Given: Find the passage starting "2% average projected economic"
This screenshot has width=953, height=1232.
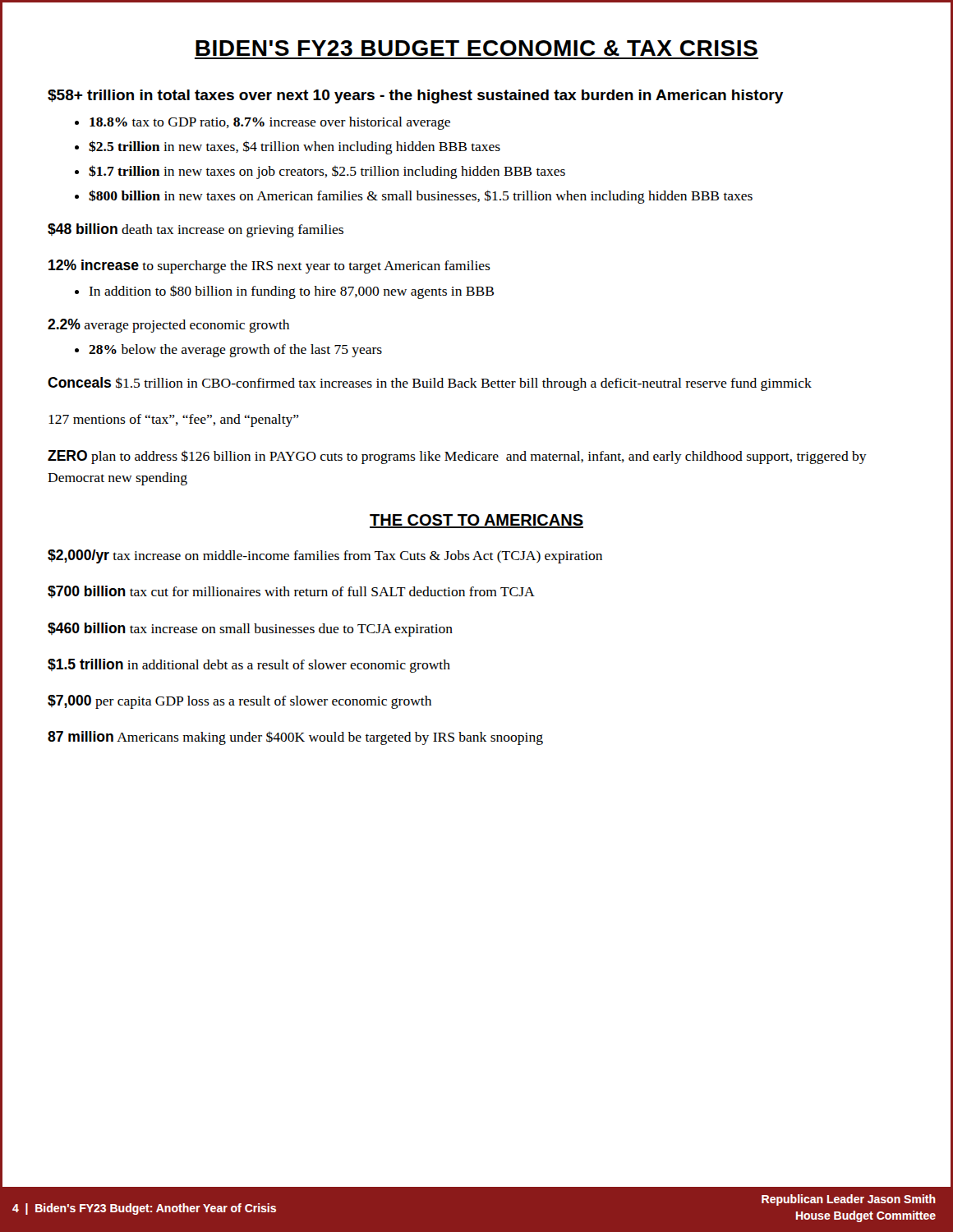Looking at the screenshot, I should coord(169,324).
